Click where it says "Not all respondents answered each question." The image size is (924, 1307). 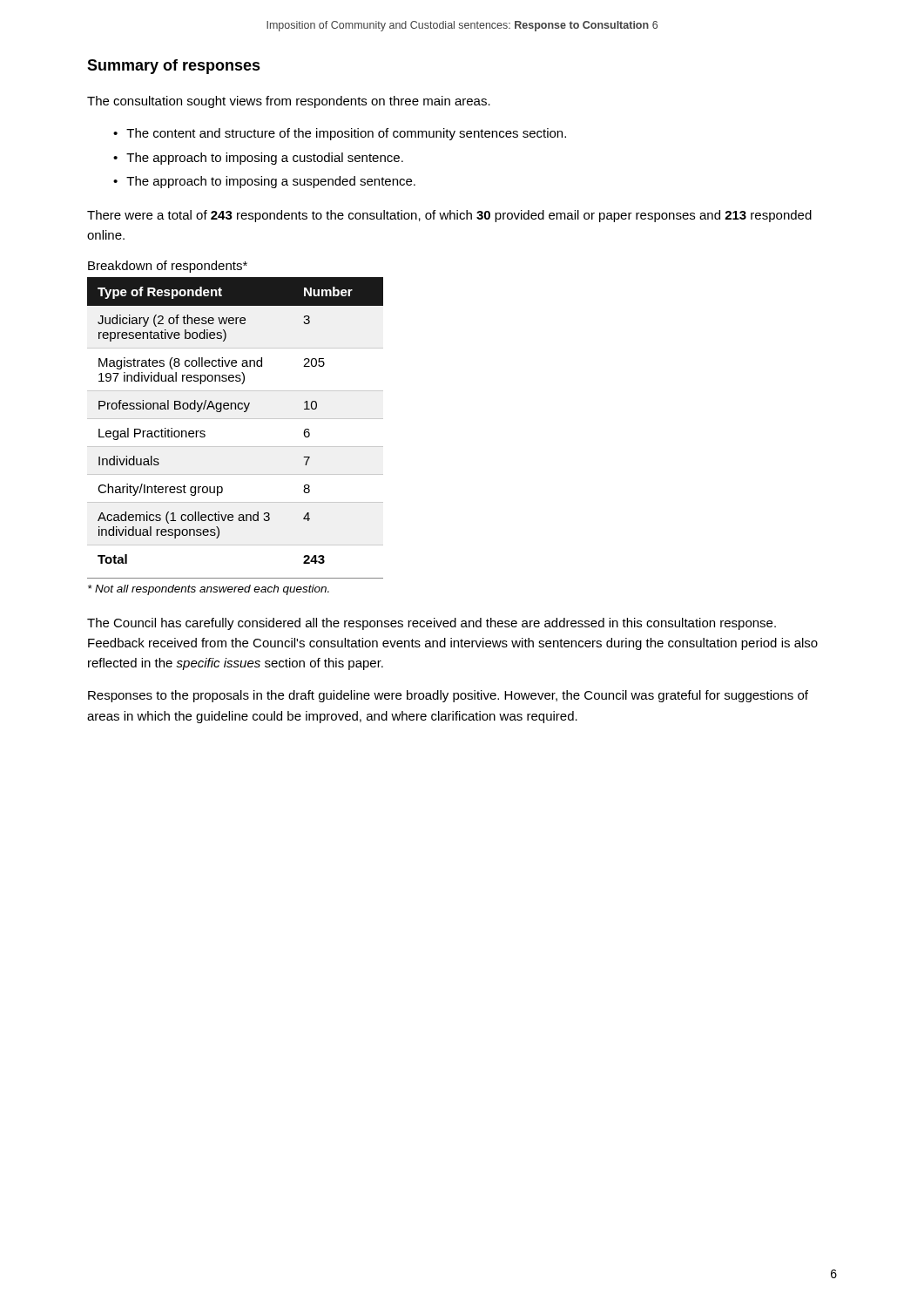point(209,588)
